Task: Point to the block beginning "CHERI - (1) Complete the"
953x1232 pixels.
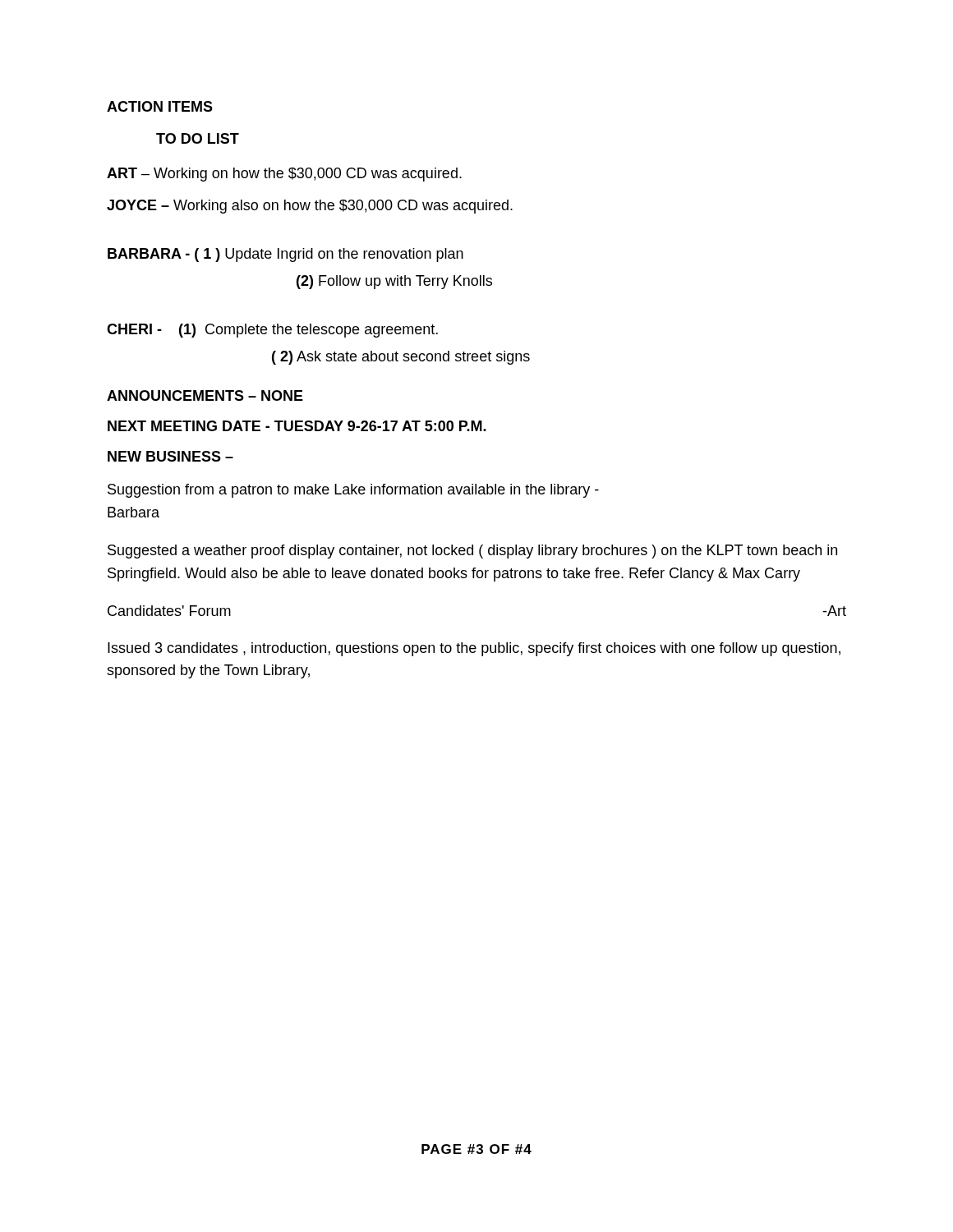Action: point(273,329)
